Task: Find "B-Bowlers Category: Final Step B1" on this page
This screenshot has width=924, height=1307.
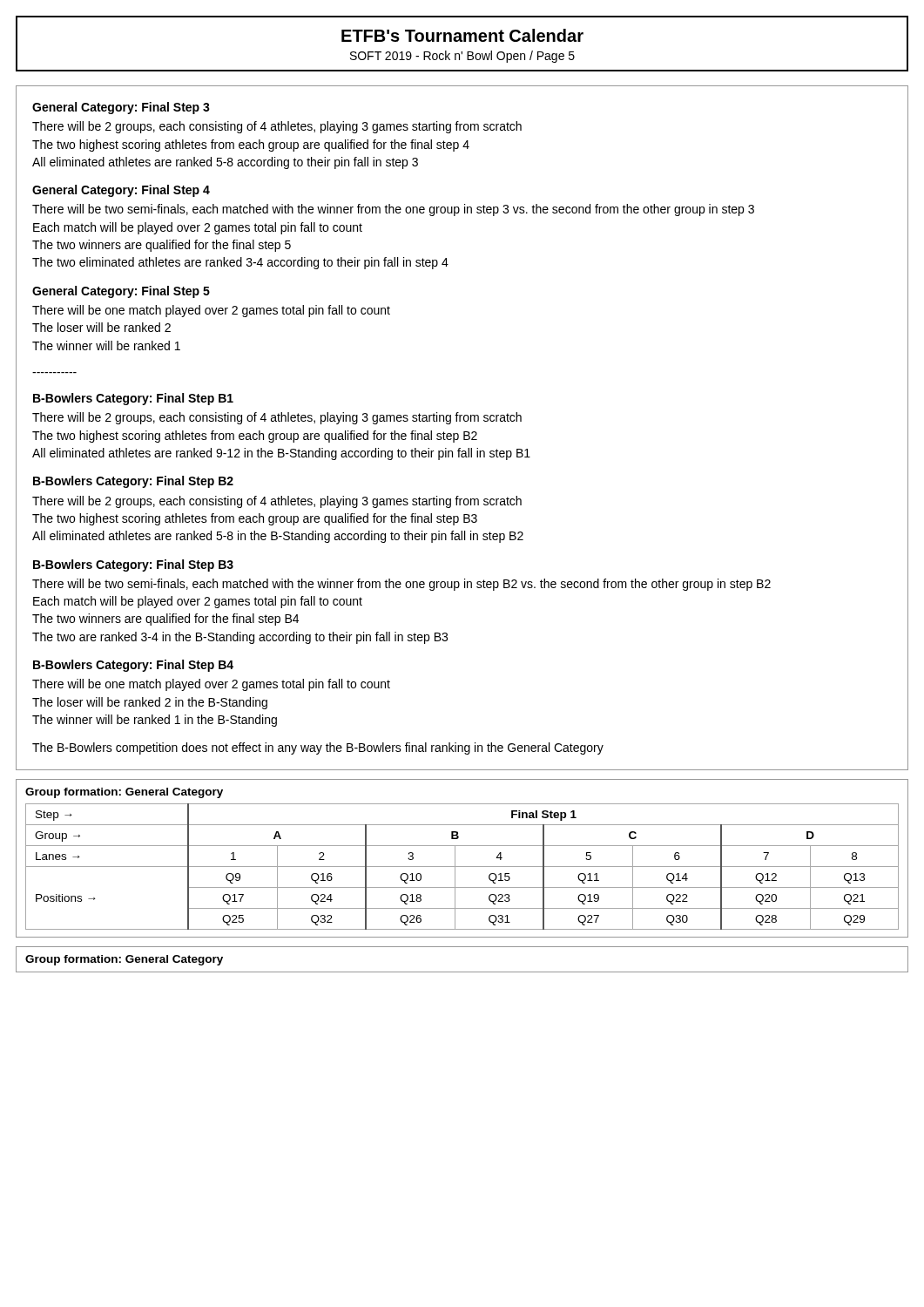Action: (x=133, y=398)
